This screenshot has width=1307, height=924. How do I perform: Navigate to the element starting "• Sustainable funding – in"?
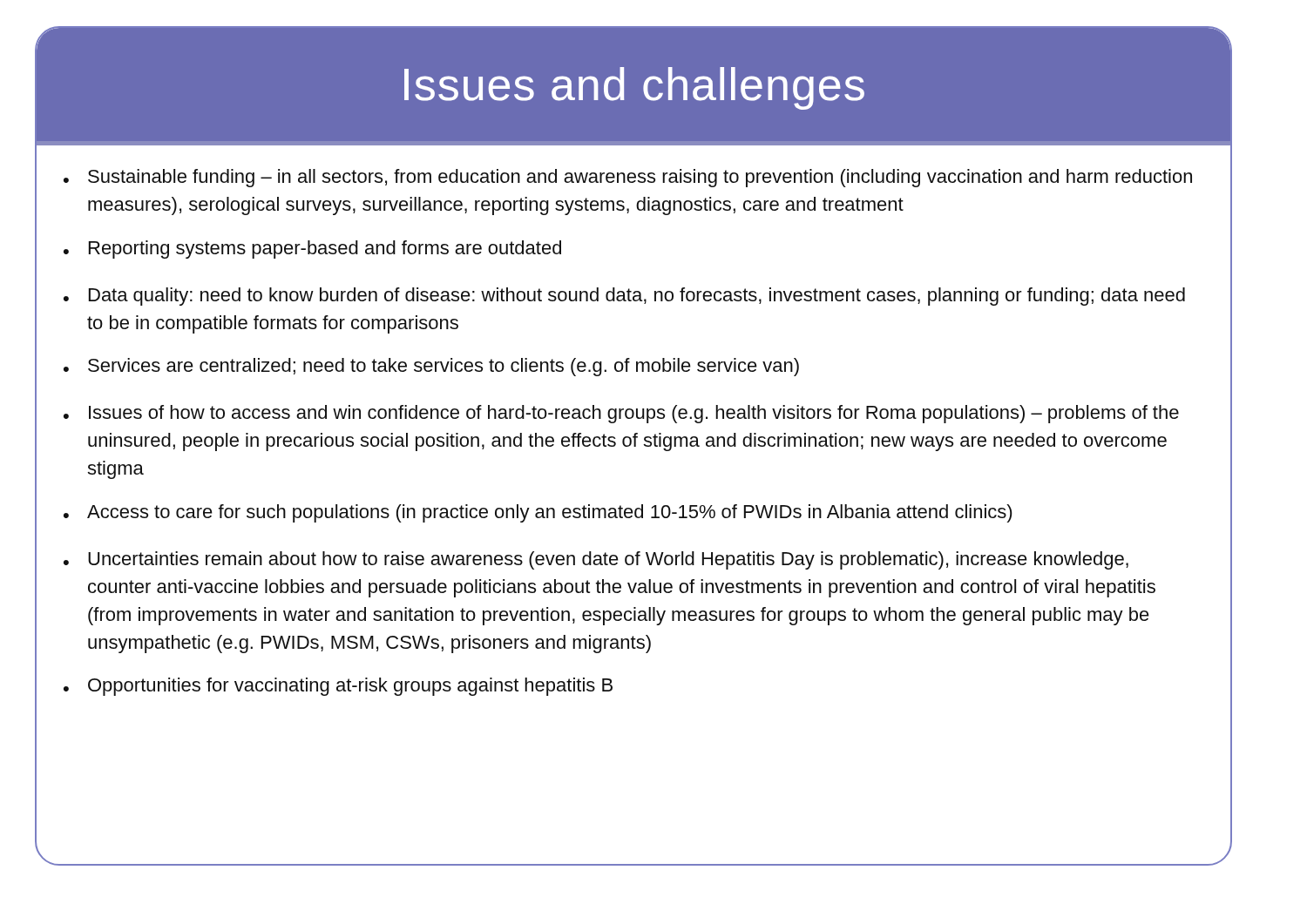[629, 191]
